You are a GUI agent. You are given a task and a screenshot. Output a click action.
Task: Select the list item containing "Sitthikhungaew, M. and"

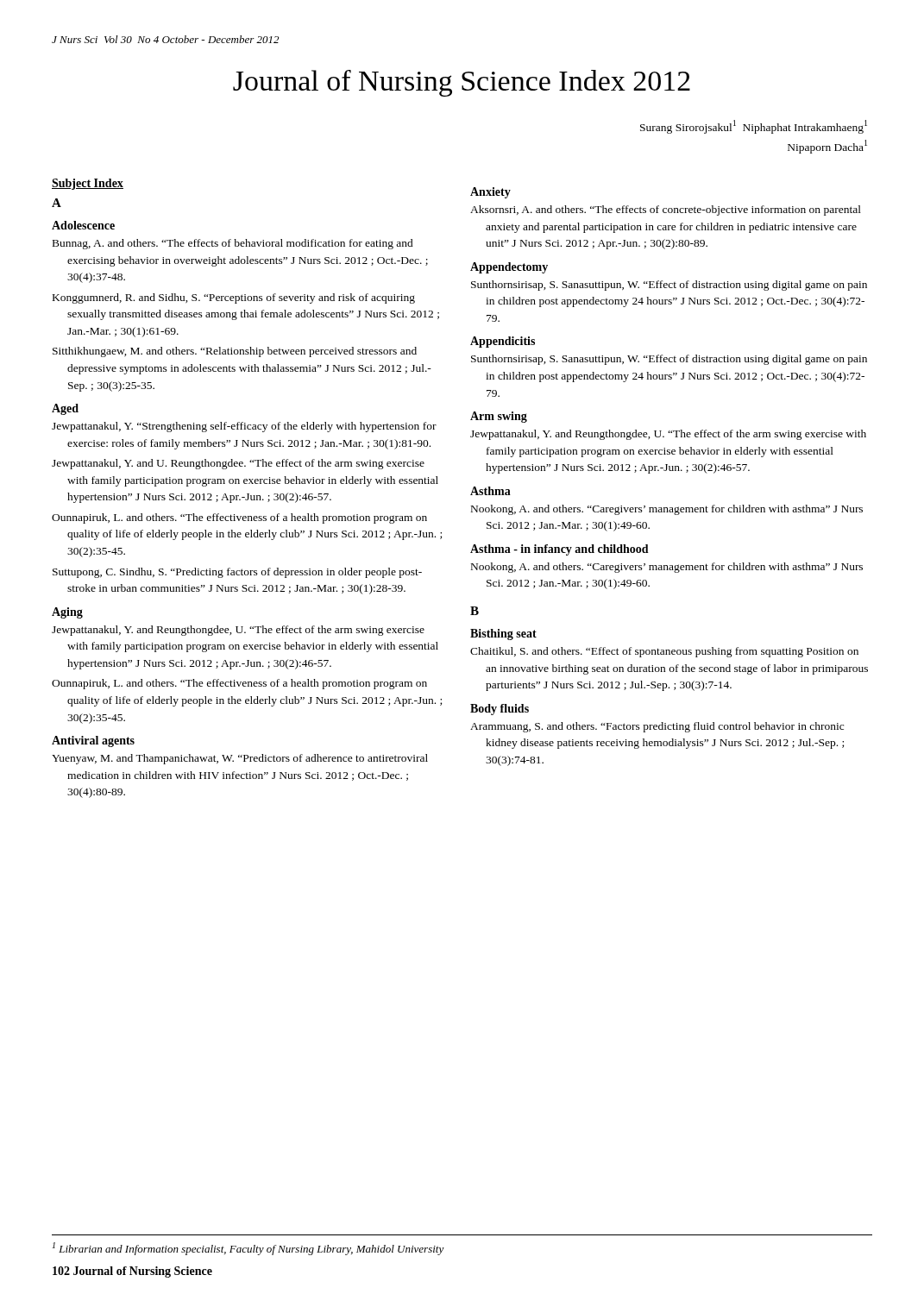click(x=241, y=368)
